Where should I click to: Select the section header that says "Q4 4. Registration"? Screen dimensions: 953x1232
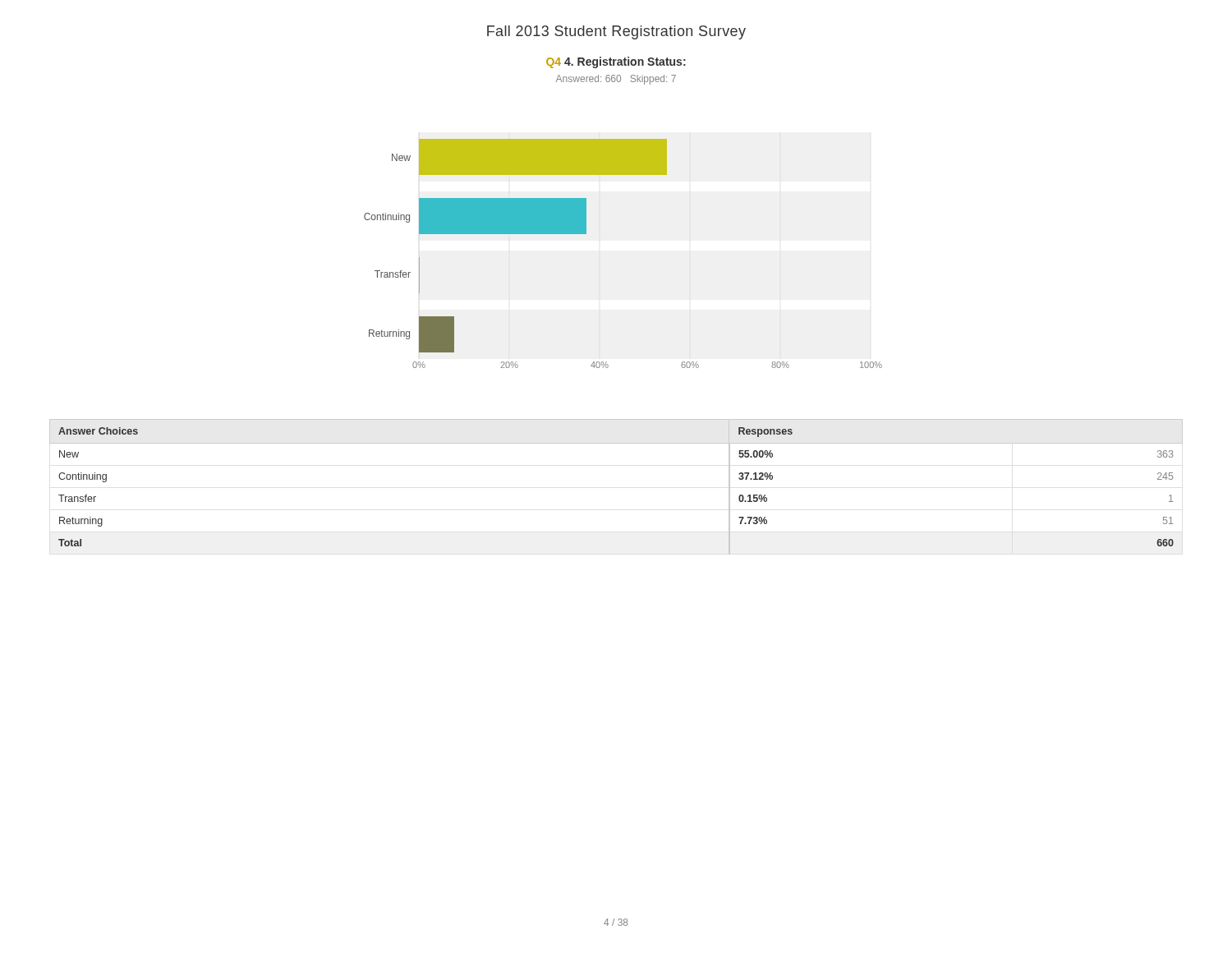[616, 62]
